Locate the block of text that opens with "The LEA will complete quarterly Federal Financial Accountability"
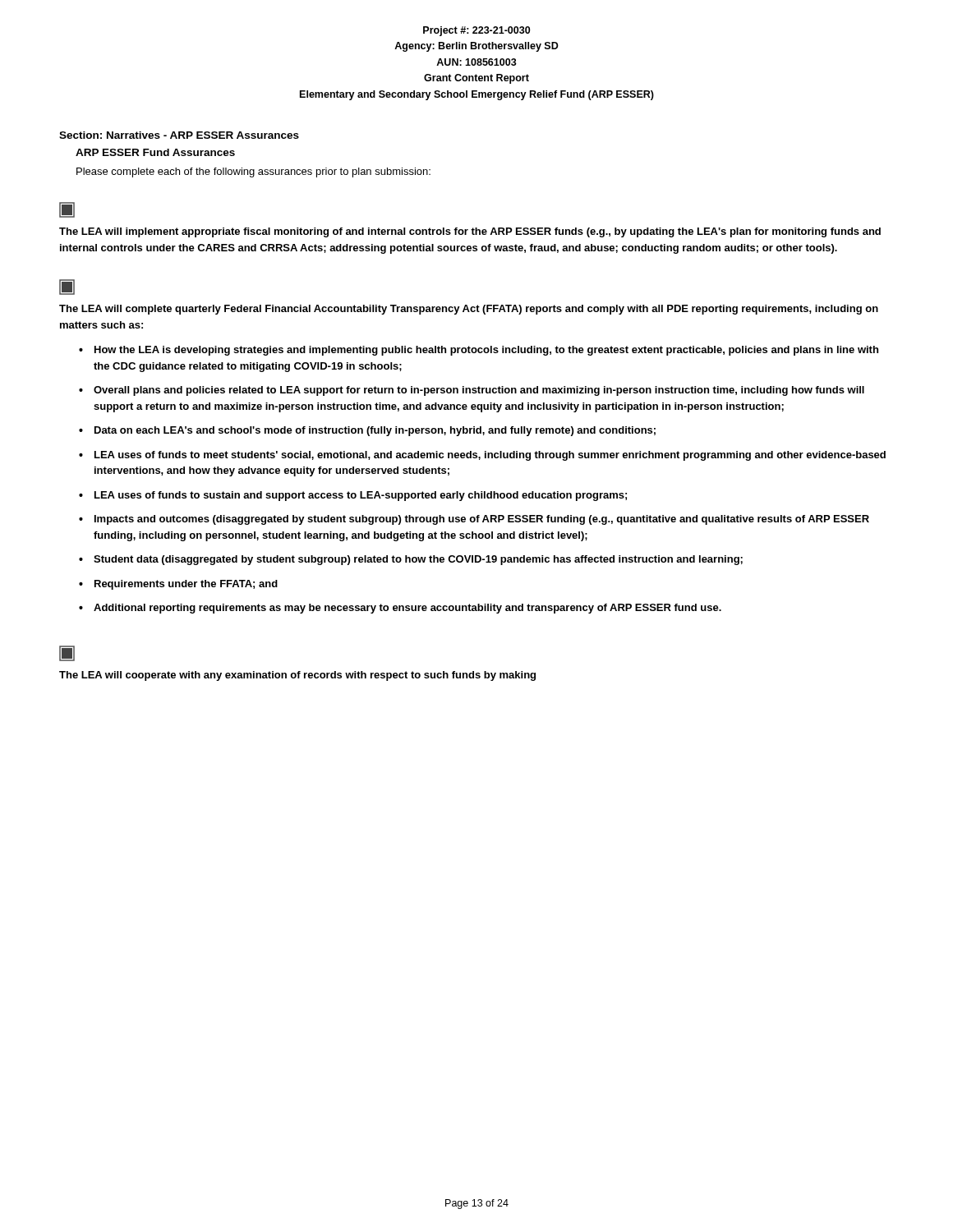 click(x=469, y=317)
